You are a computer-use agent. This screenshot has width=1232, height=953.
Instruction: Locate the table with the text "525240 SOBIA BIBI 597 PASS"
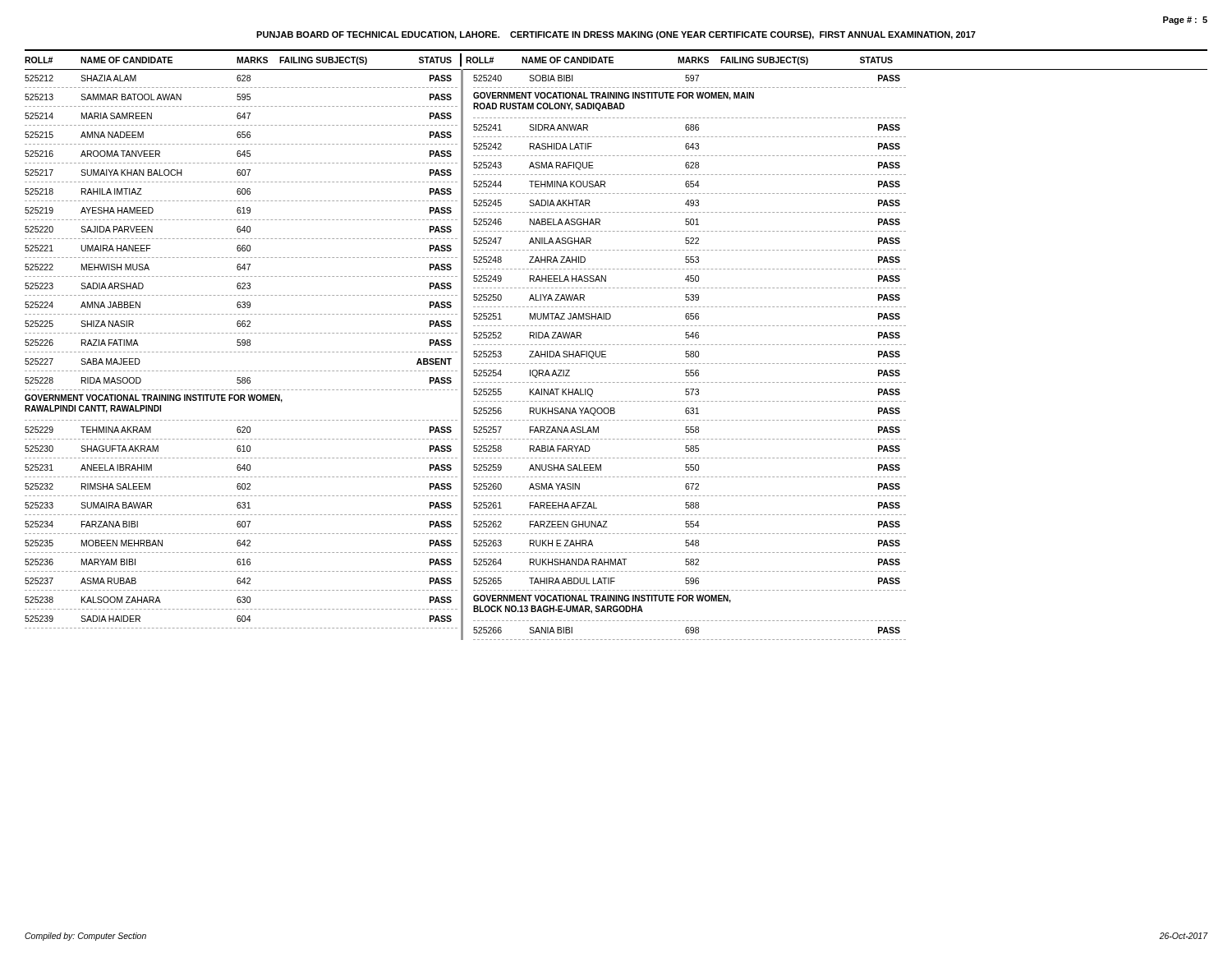(x=686, y=355)
